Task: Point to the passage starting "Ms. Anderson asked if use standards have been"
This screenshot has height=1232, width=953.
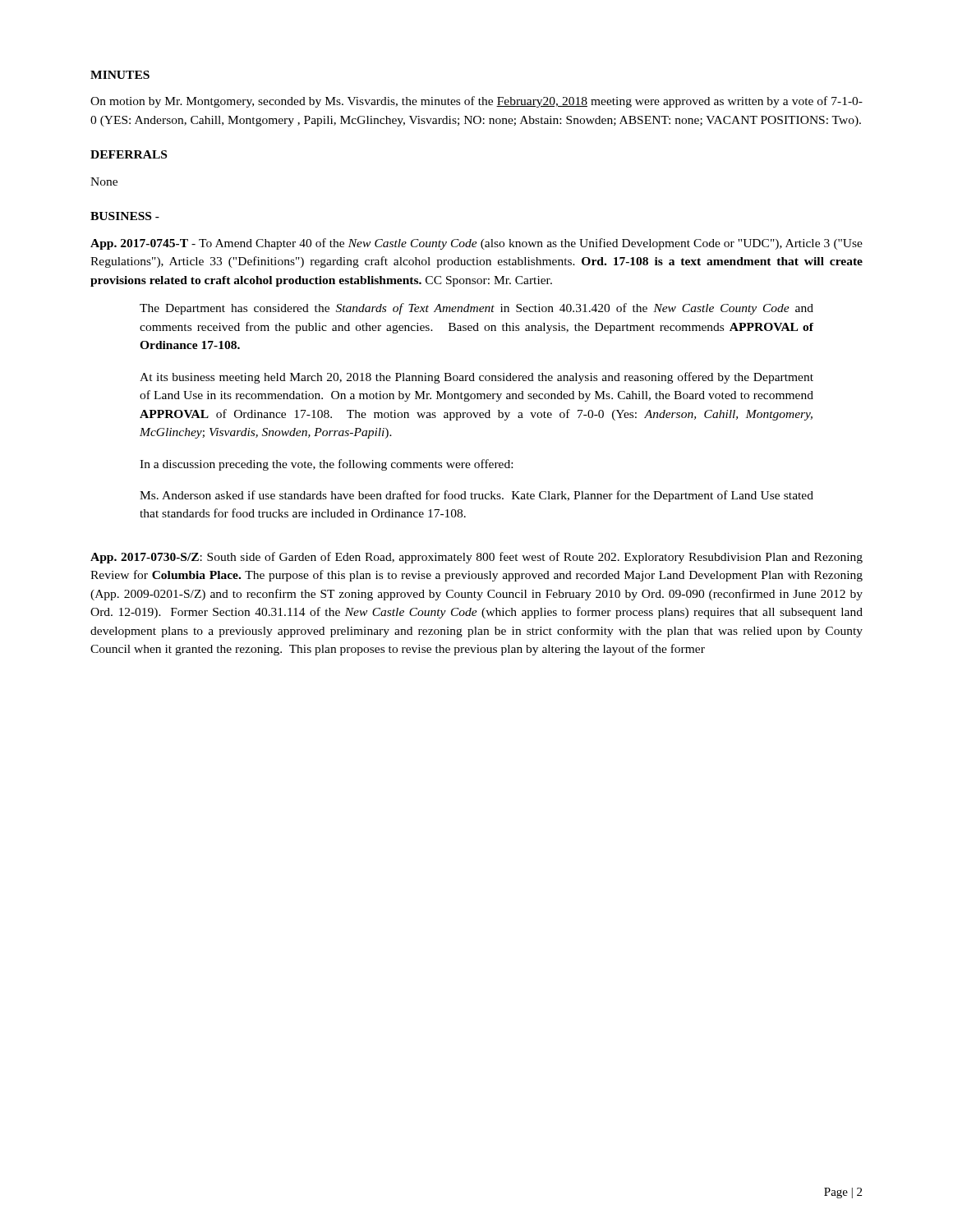Action: [x=476, y=504]
